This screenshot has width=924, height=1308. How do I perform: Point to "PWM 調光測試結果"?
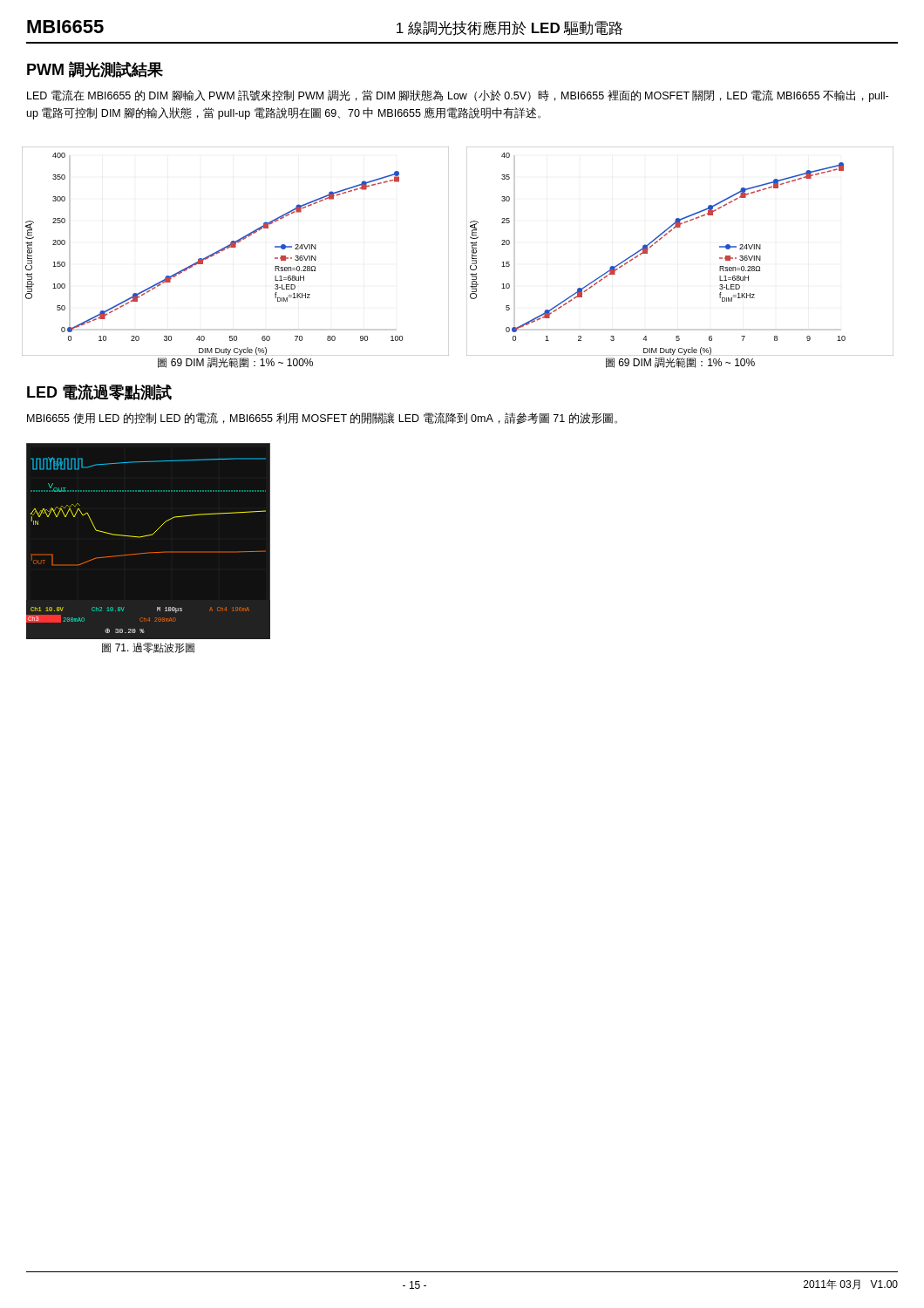pyautogui.click(x=95, y=70)
